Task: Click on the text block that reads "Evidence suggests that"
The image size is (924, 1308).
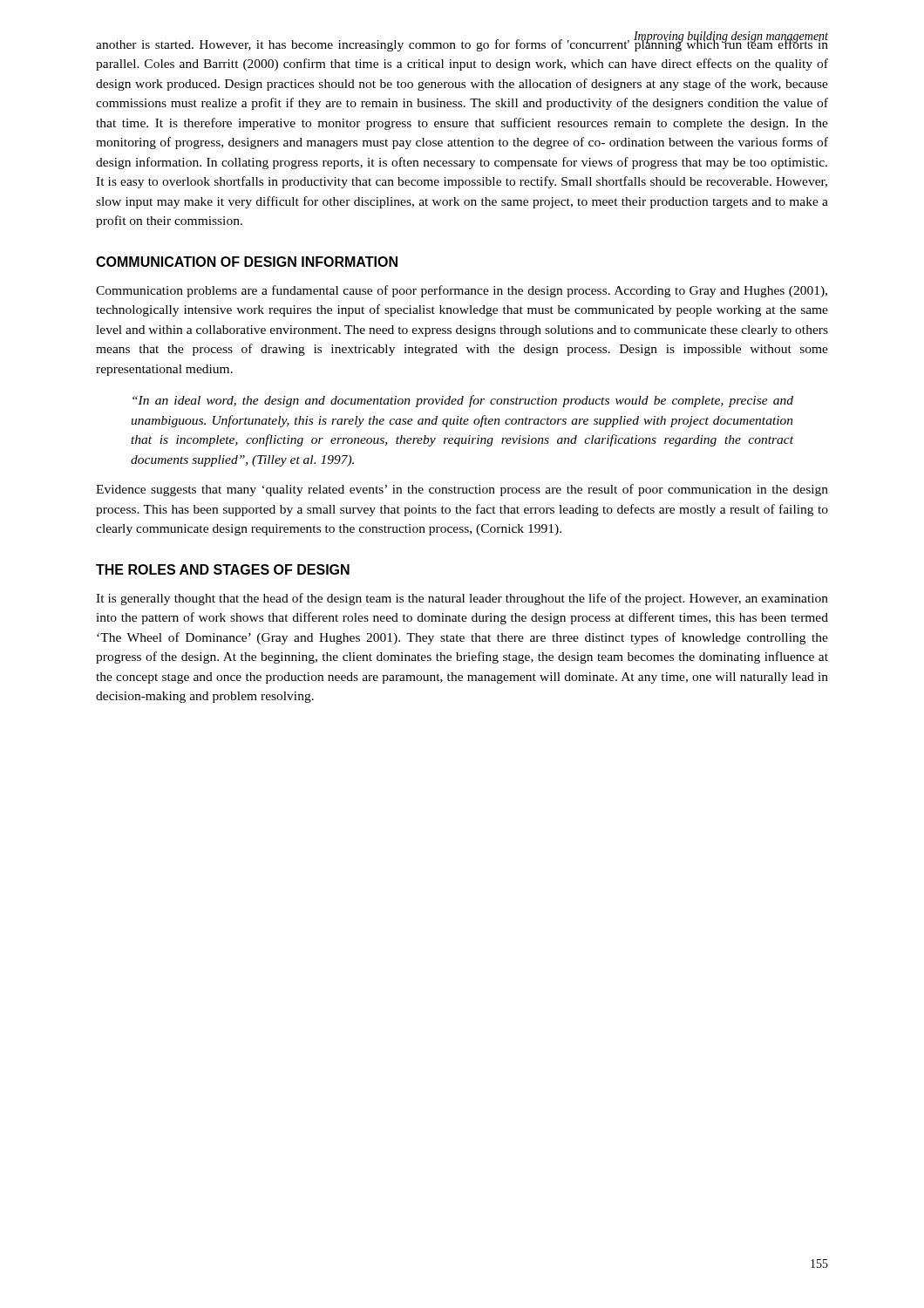Action: [x=462, y=508]
